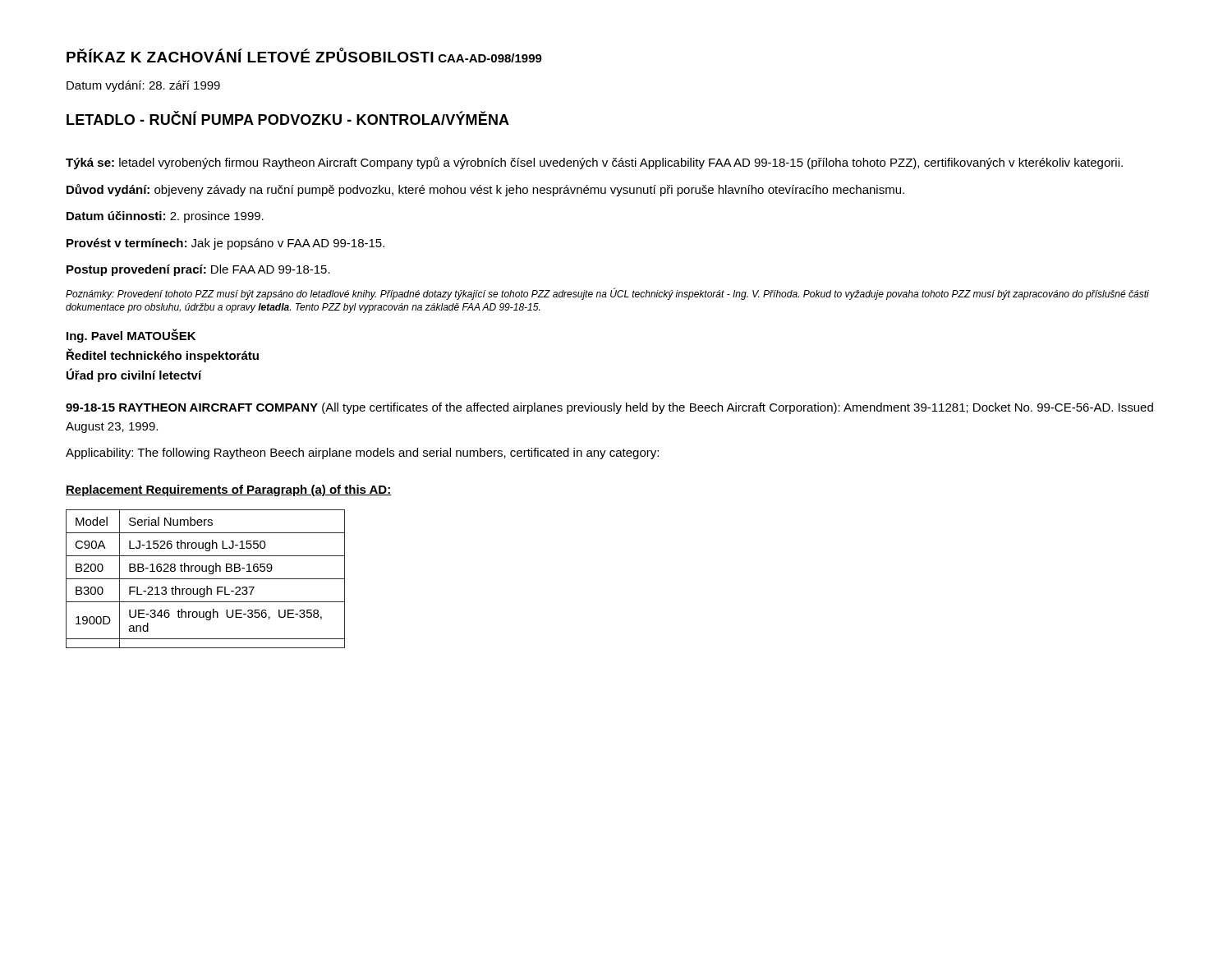Click on the text block containing "Provést v termínech: Jak je popsáno"
1232x953 pixels.
(x=226, y=242)
